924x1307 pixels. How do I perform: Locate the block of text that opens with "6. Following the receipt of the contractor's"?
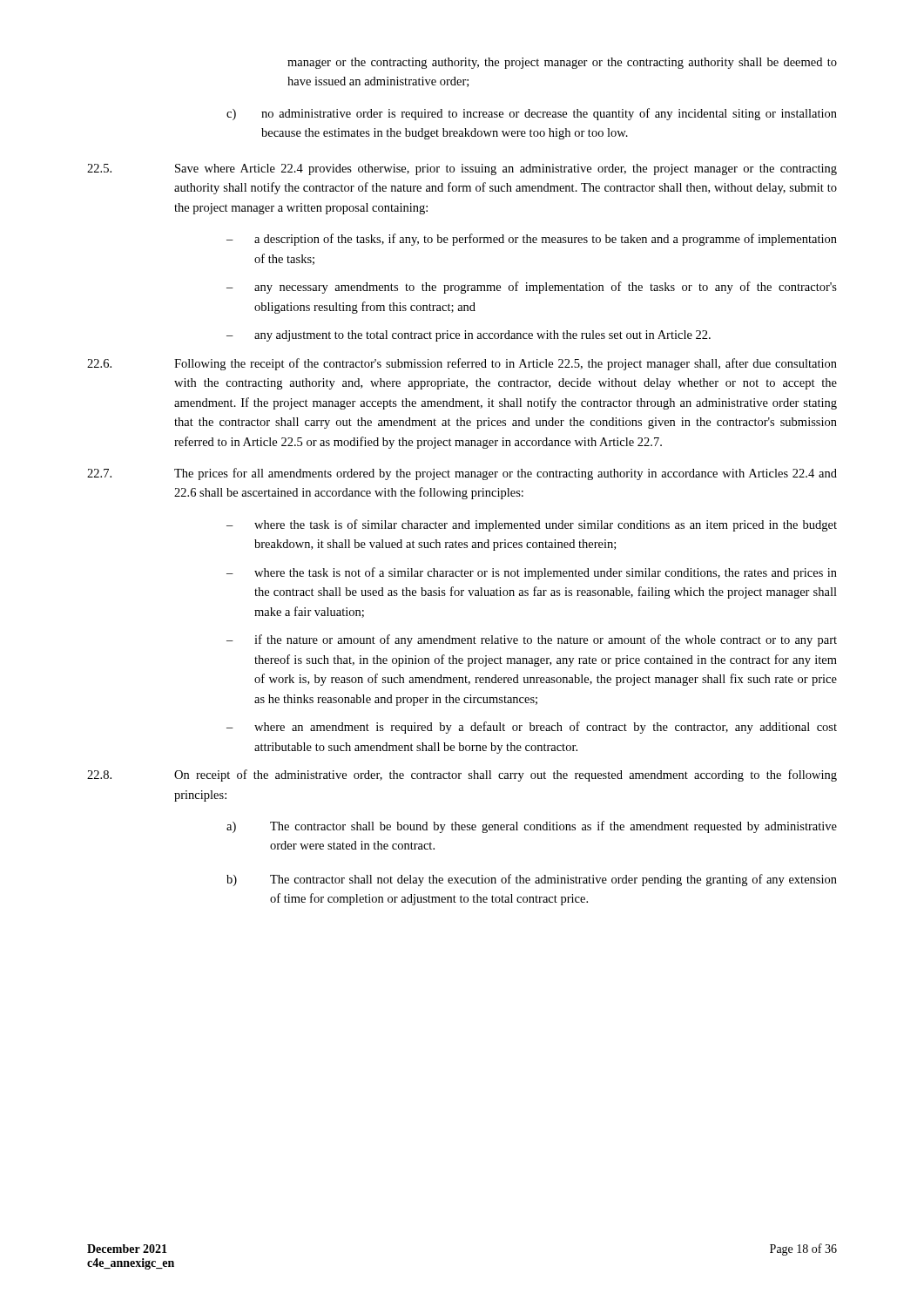pos(462,402)
